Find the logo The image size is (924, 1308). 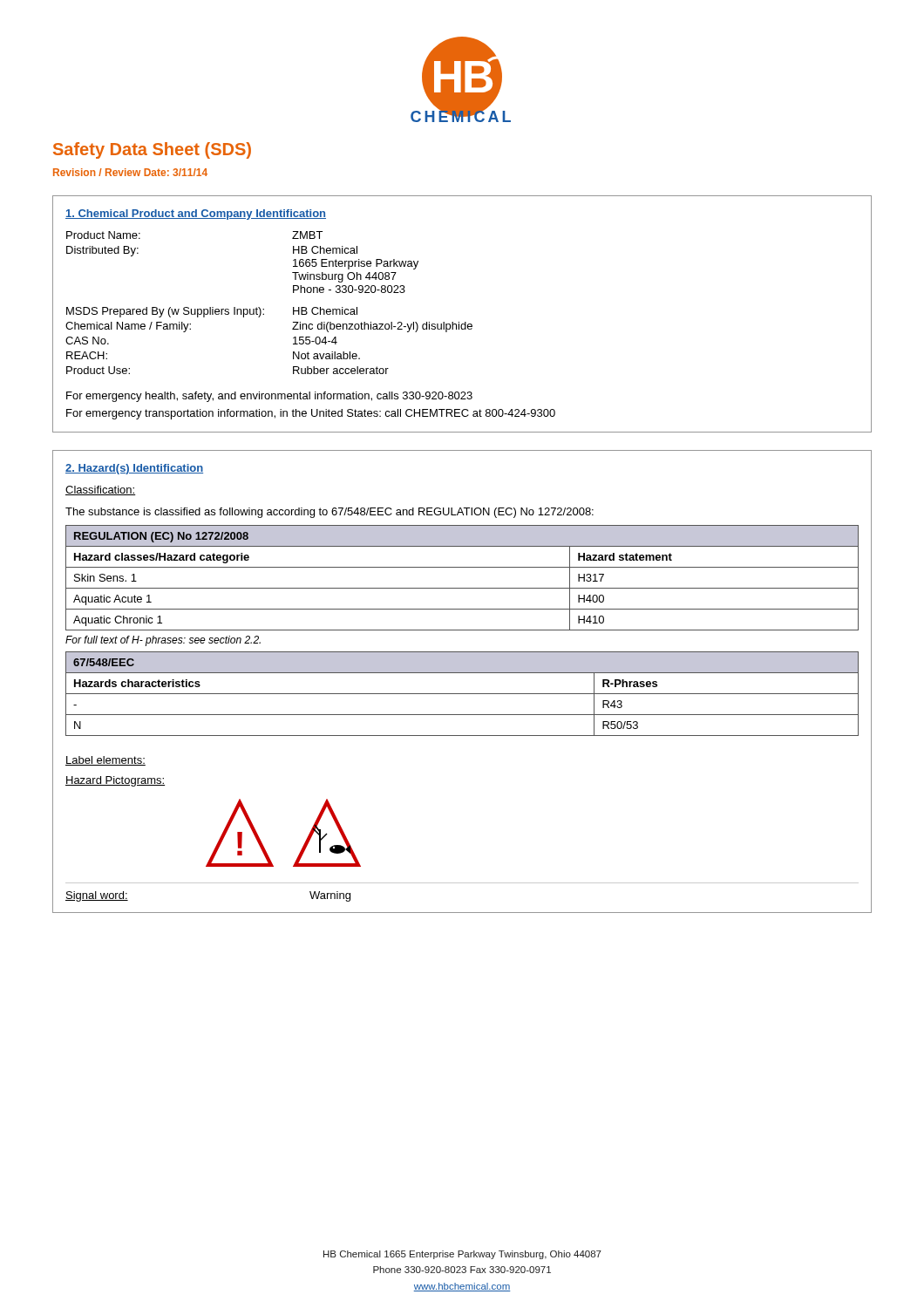(462, 70)
